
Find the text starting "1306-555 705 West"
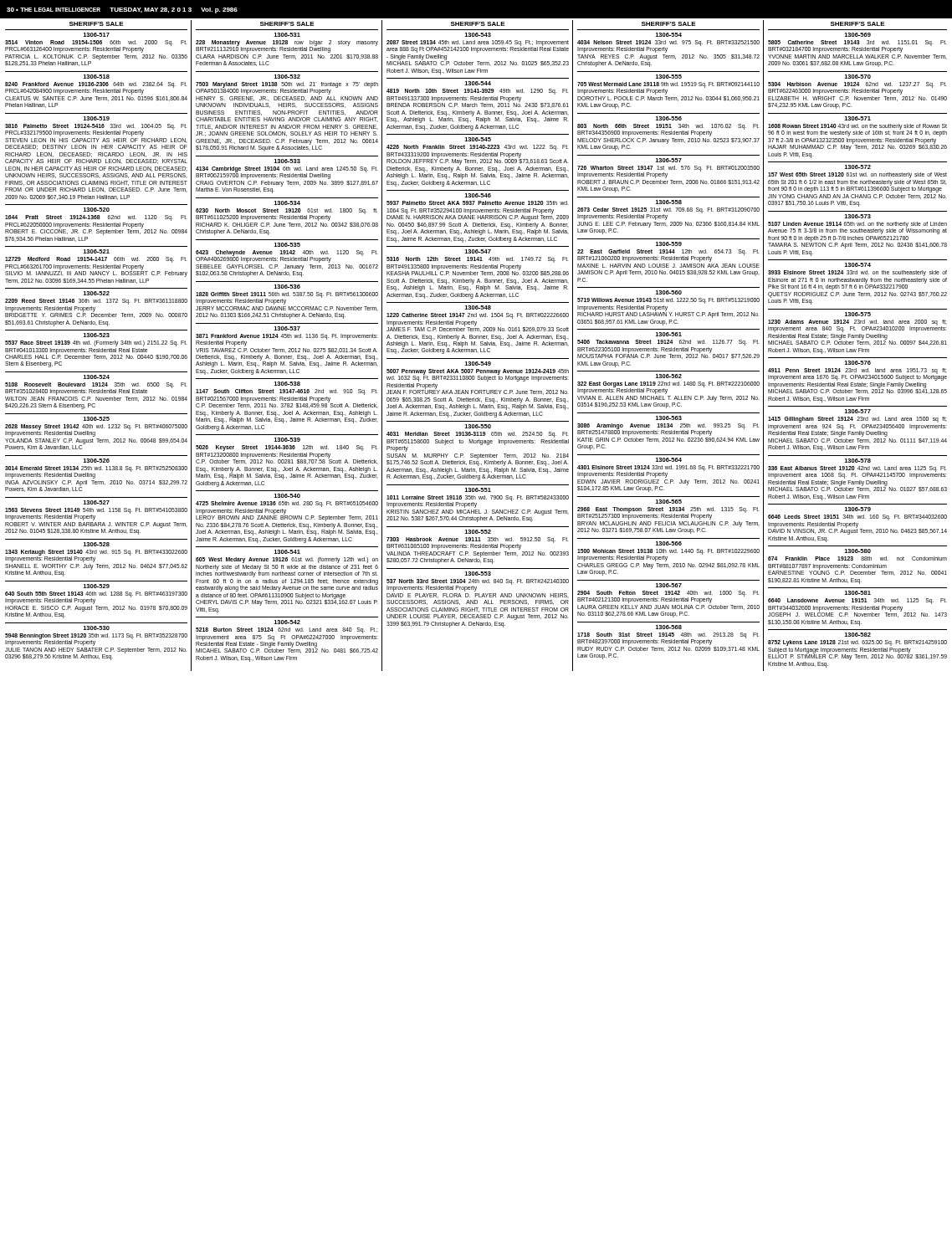tap(668, 90)
